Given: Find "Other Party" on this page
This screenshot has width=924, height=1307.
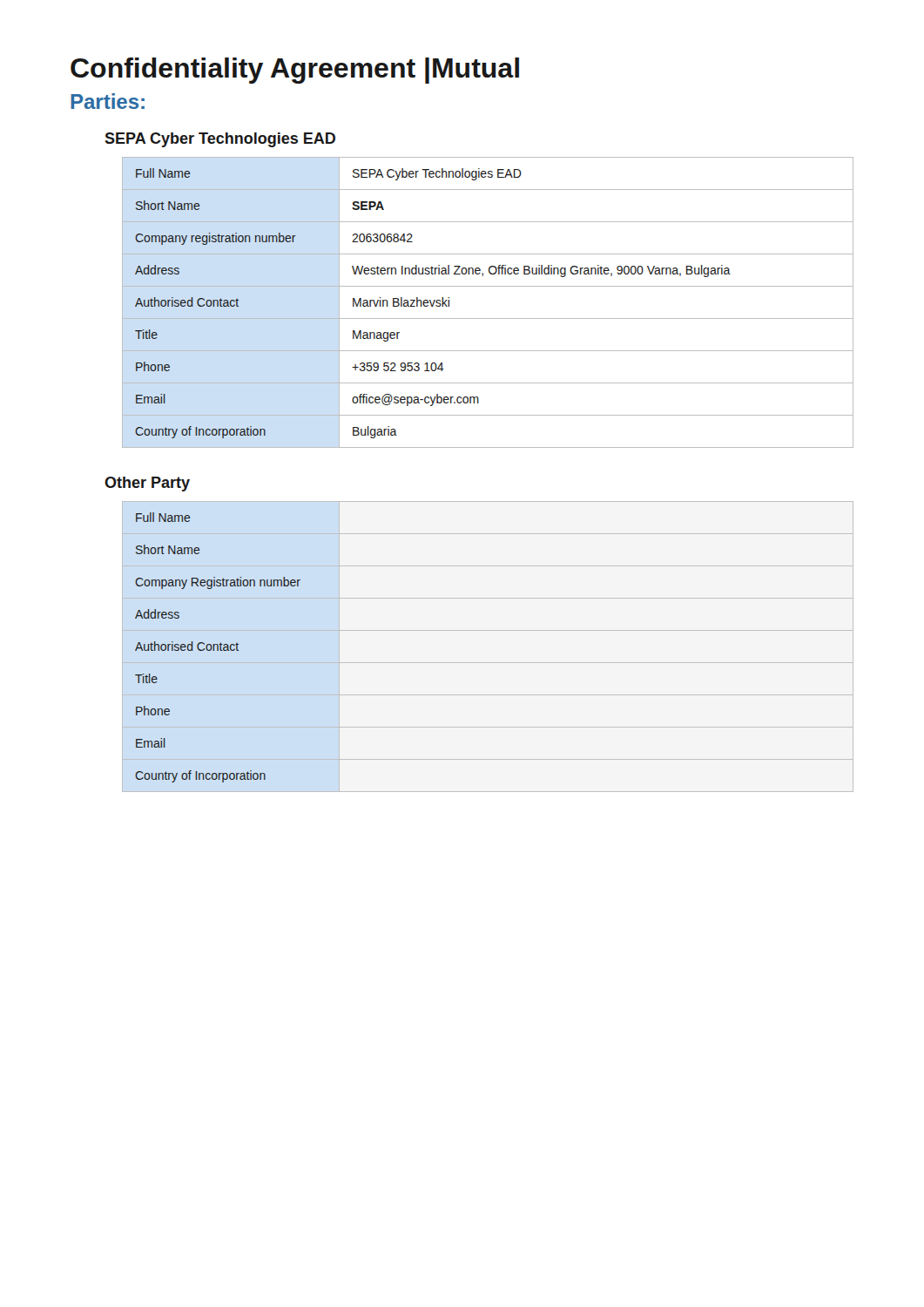Looking at the screenshot, I should tap(147, 483).
